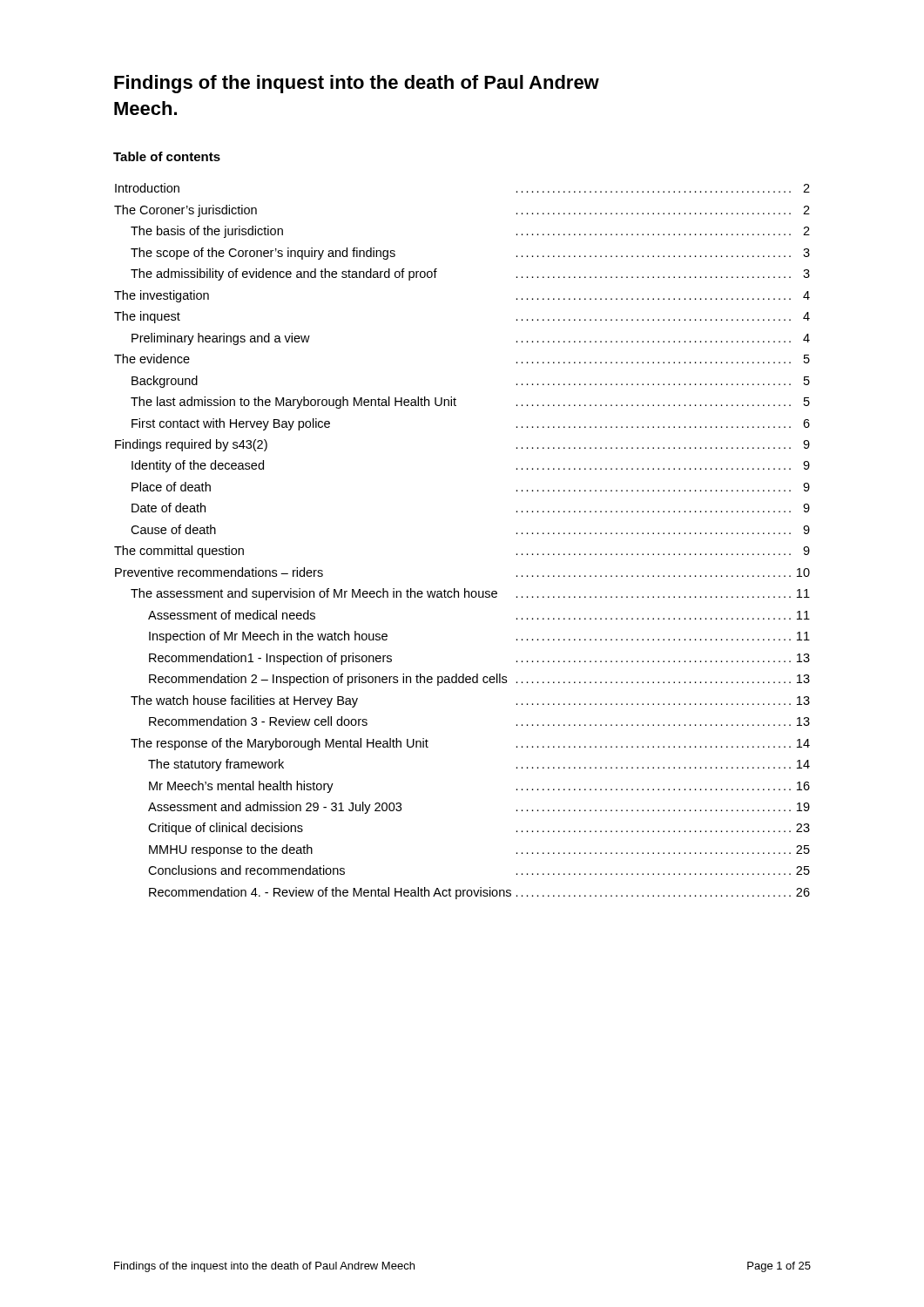The height and width of the screenshot is (1307, 924).
Task: Find "​​First contact with Hervey Bay police" on this page
Action: 233,424
